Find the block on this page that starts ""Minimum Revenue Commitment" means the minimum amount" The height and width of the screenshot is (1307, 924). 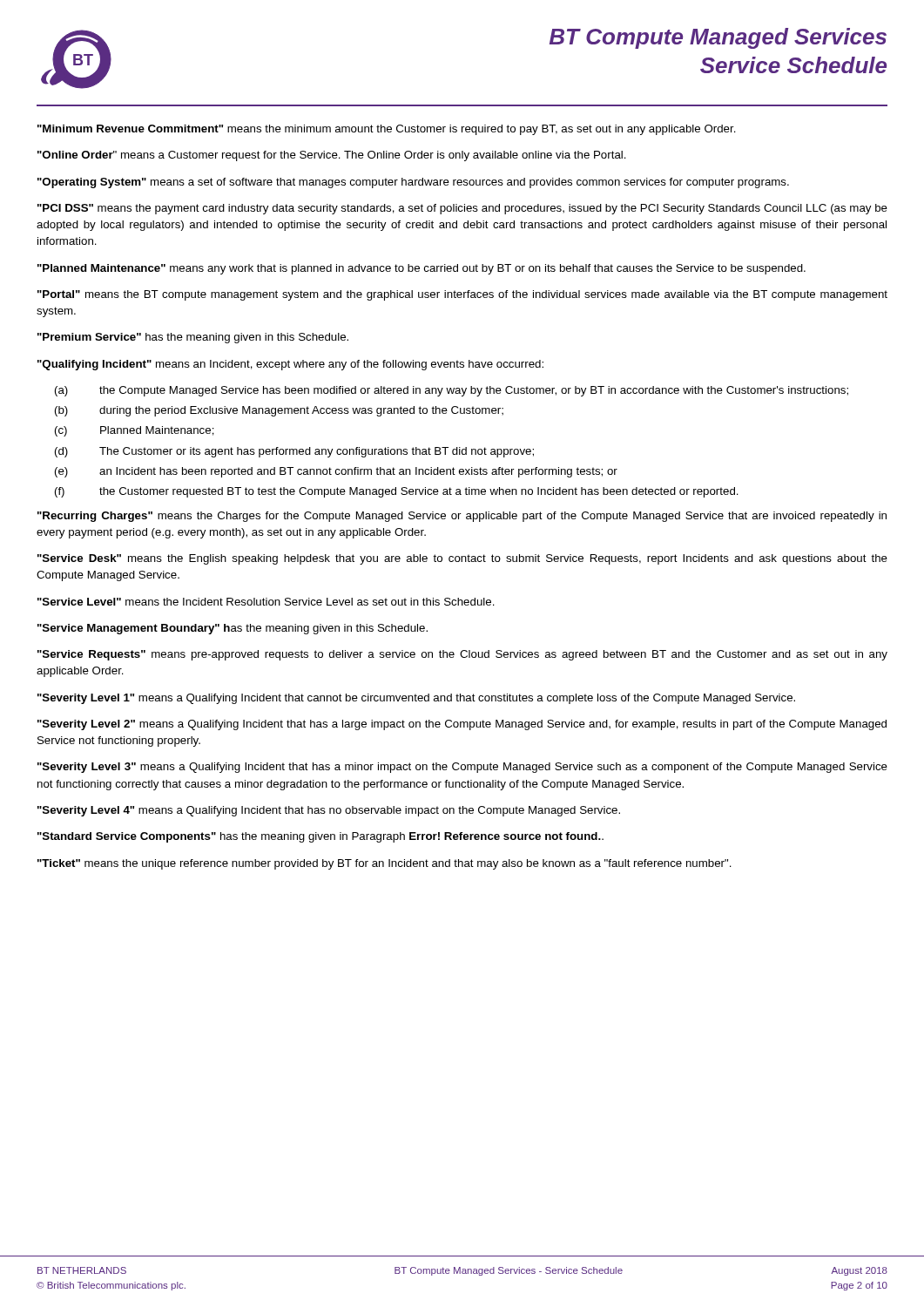386,128
